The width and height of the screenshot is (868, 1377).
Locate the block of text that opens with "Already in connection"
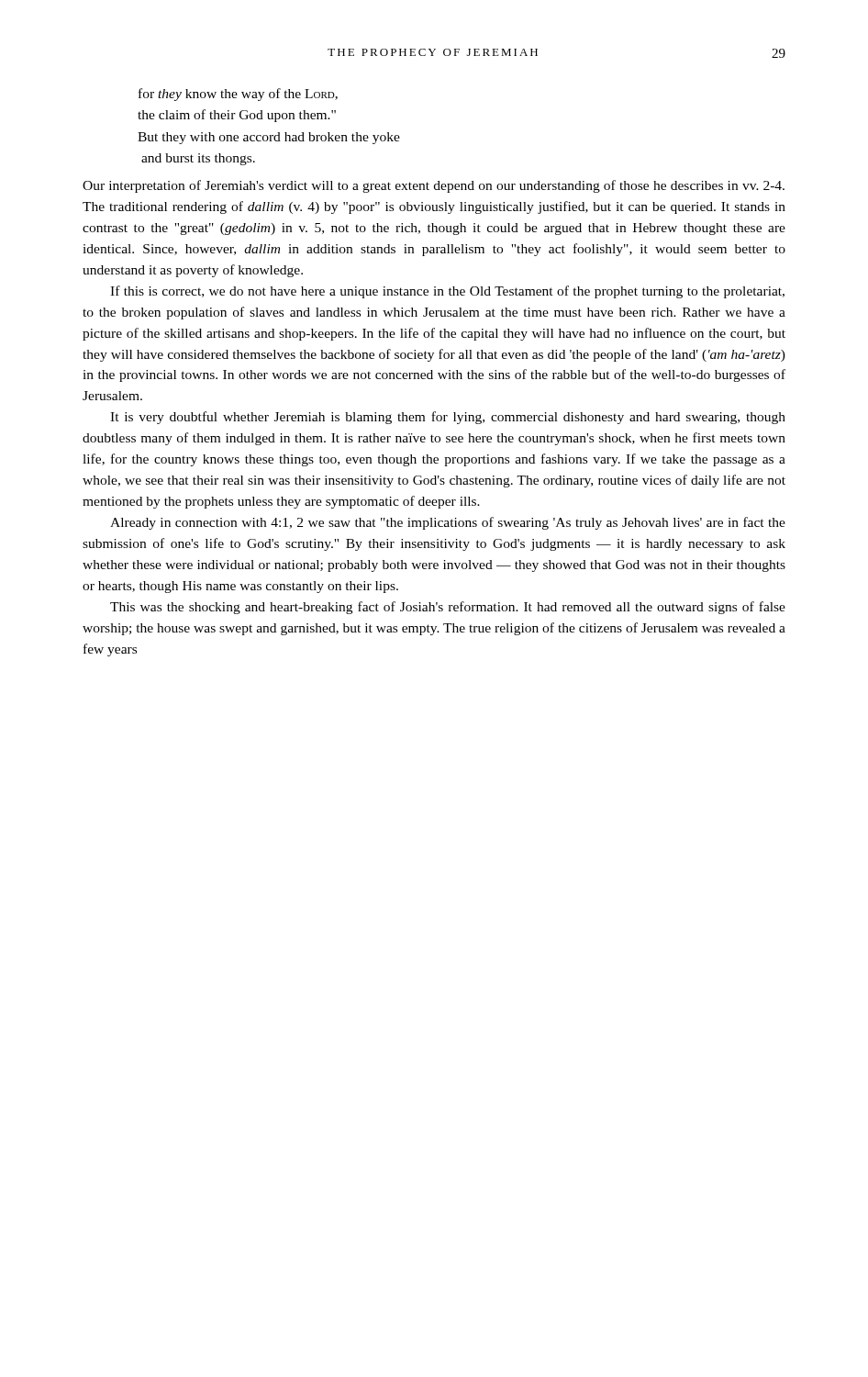(x=434, y=553)
